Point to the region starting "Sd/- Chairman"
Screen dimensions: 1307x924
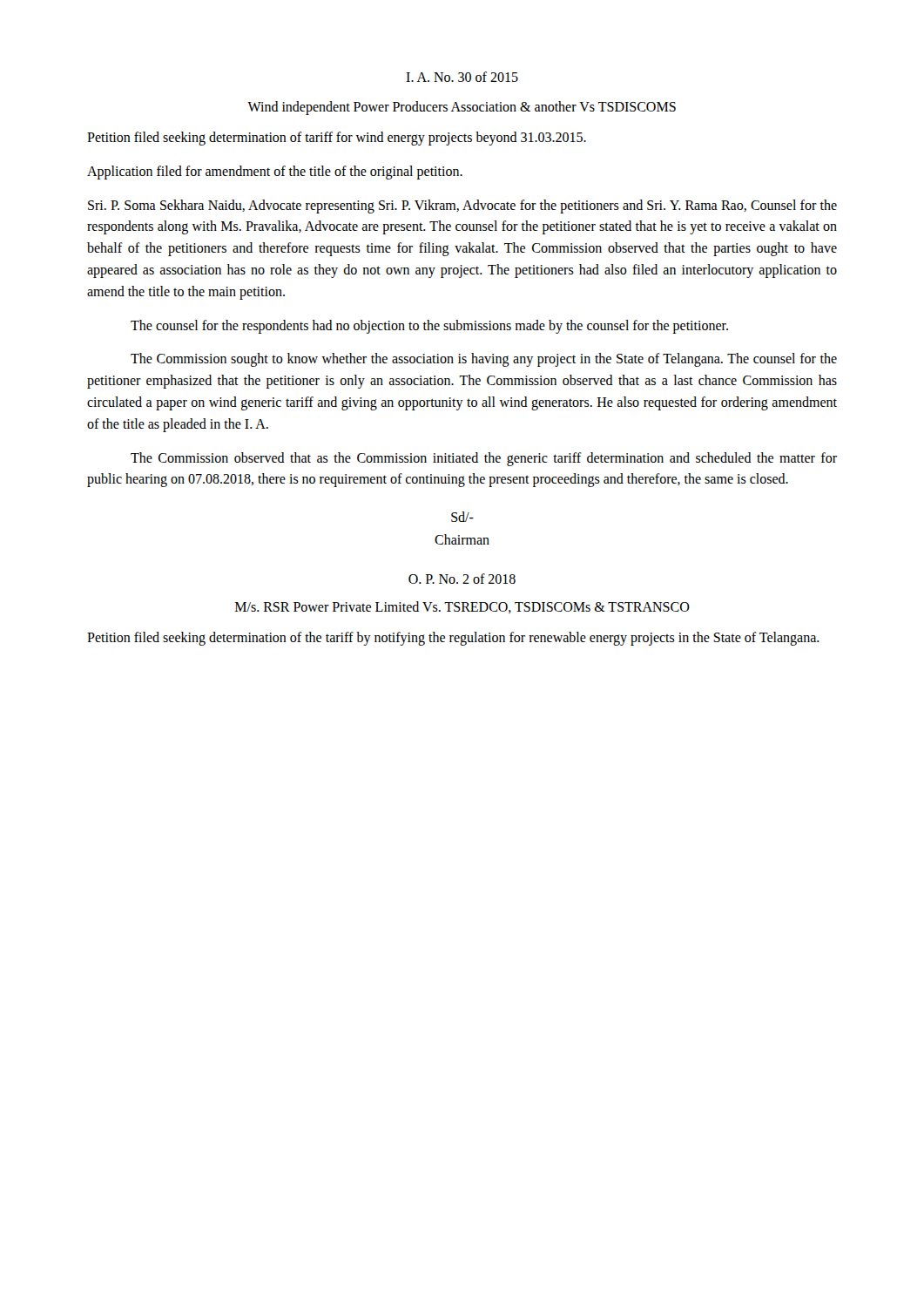click(462, 528)
